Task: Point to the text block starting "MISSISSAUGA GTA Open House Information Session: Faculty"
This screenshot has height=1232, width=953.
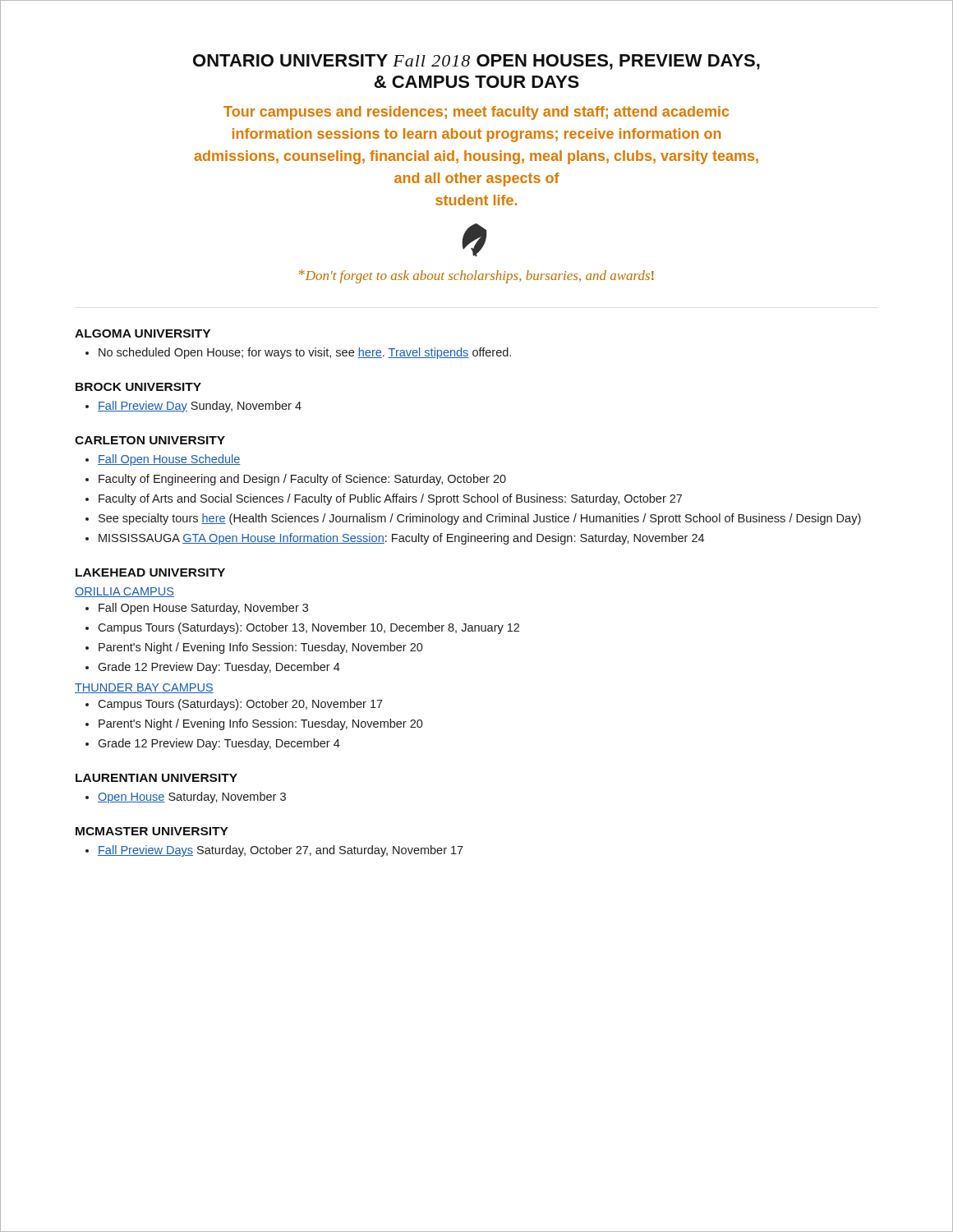Action: click(x=476, y=539)
